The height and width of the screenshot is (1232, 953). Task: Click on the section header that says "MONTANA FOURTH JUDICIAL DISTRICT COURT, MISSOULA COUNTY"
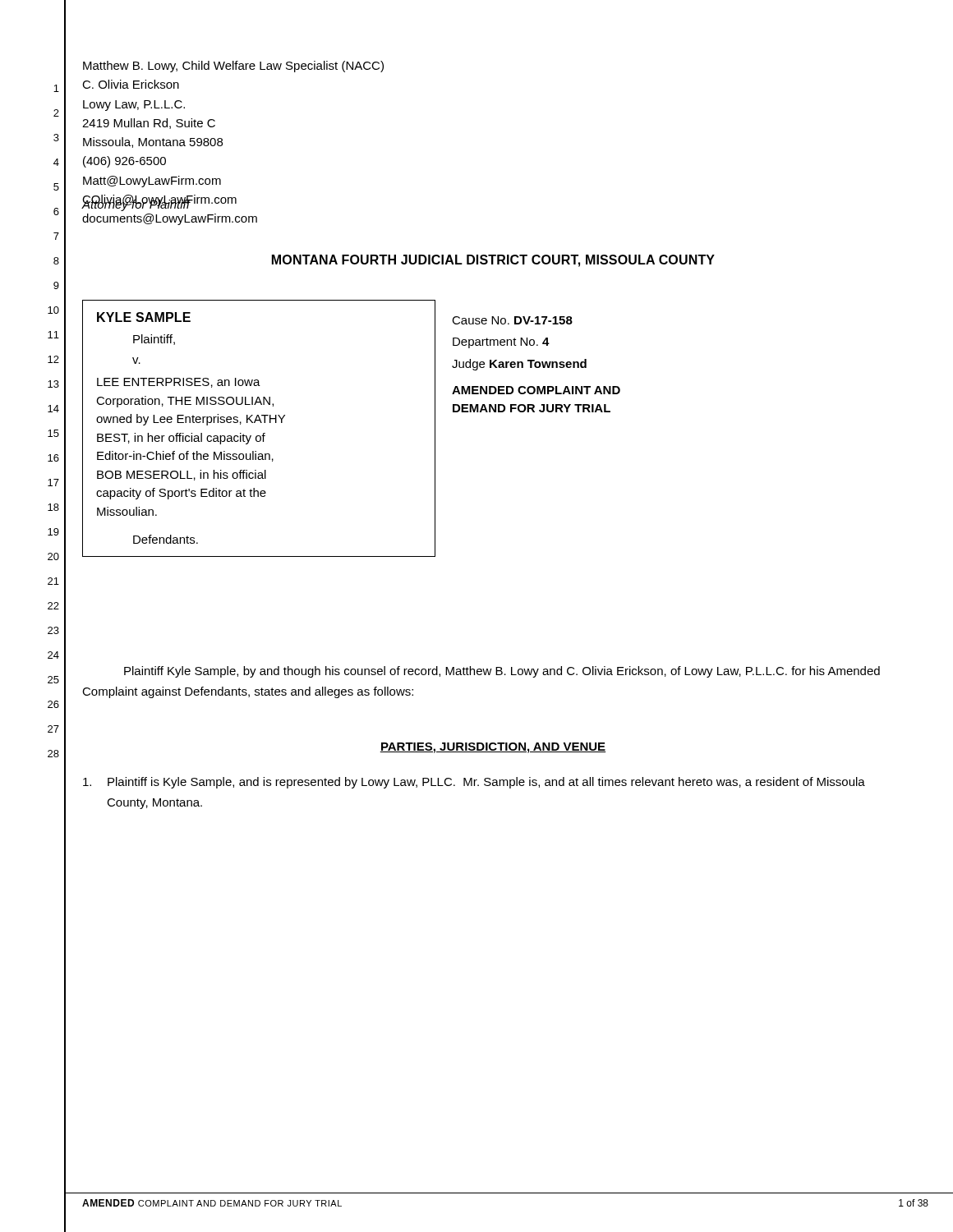pos(493,260)
